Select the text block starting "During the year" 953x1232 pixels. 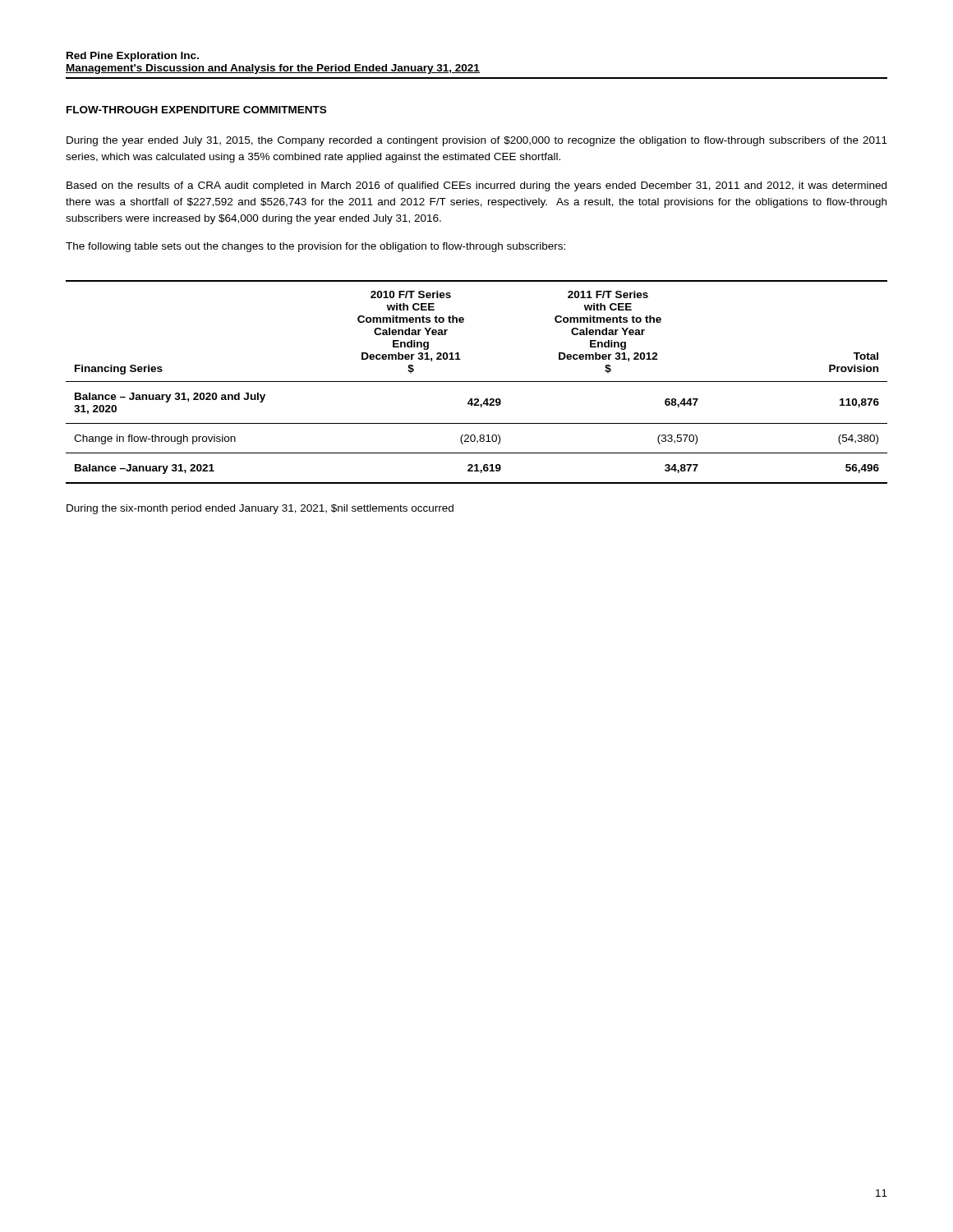(476, 148)
